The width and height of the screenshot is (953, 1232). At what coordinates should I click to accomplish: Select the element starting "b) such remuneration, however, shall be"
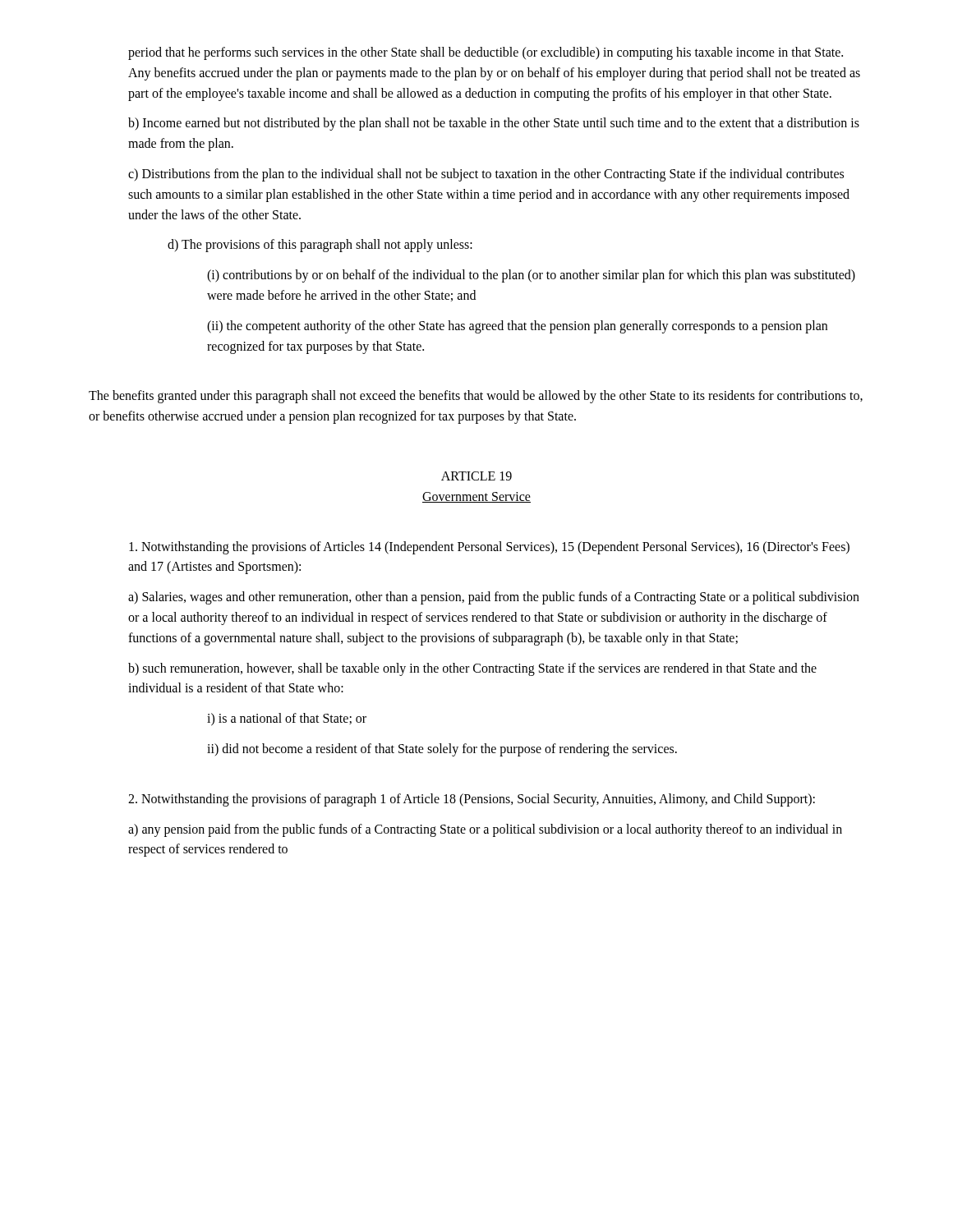[x=496, y=679]
